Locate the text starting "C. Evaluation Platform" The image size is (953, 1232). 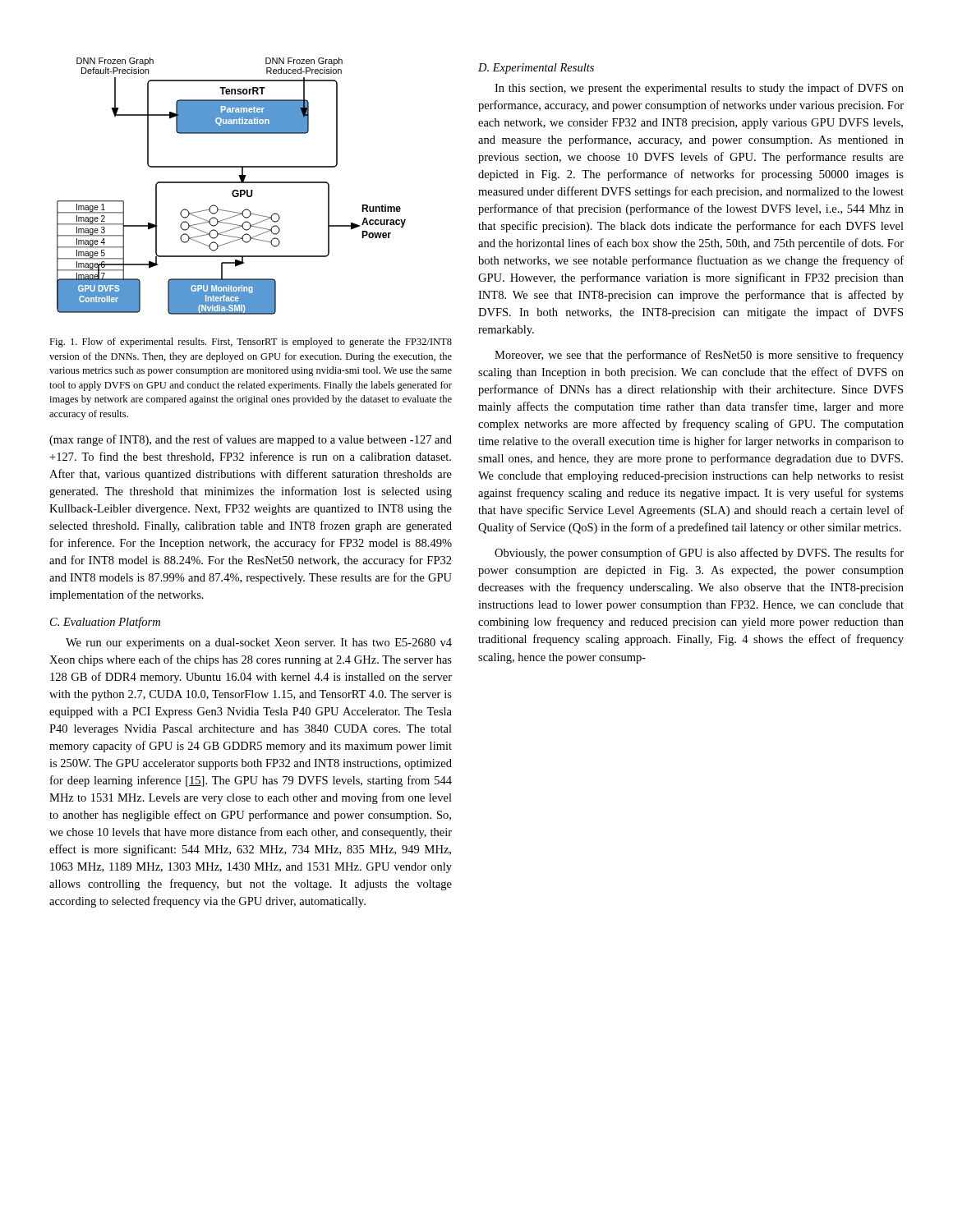105,622
